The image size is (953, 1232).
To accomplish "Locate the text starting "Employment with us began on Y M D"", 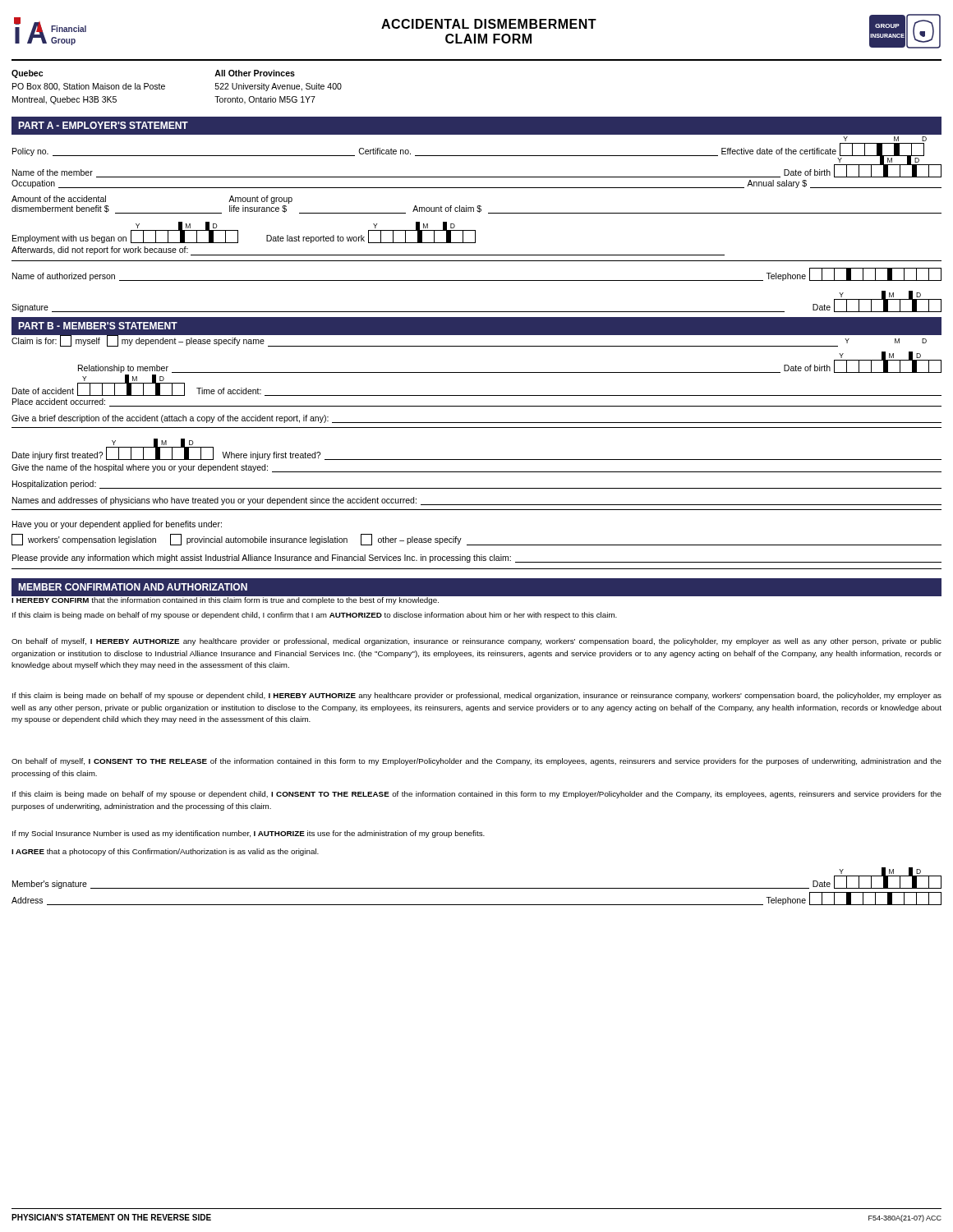I will [244, 232].
